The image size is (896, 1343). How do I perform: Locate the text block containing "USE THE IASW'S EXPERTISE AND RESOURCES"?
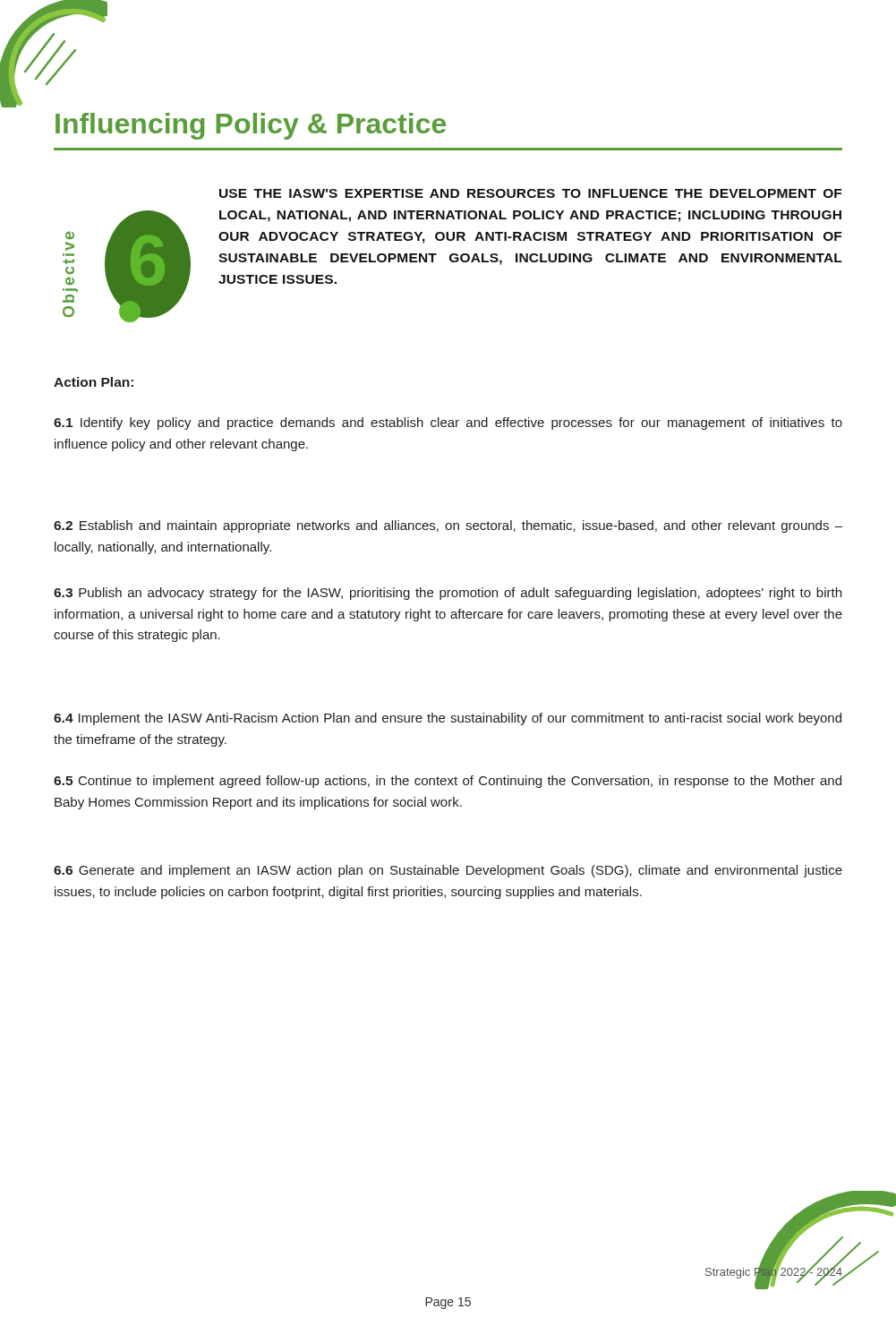point(530,236)
